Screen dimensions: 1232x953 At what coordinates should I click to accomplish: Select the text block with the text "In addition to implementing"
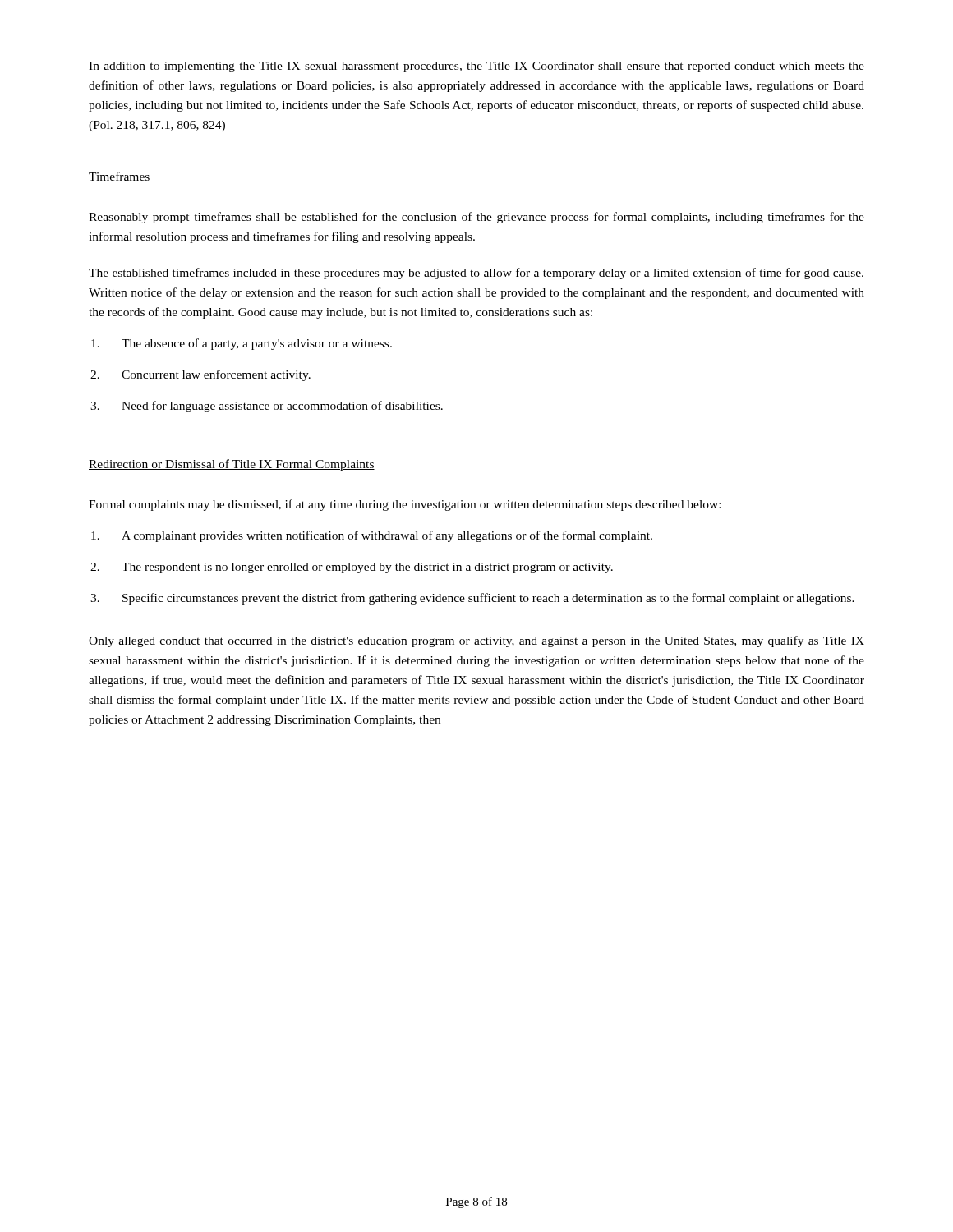point(476,95)
